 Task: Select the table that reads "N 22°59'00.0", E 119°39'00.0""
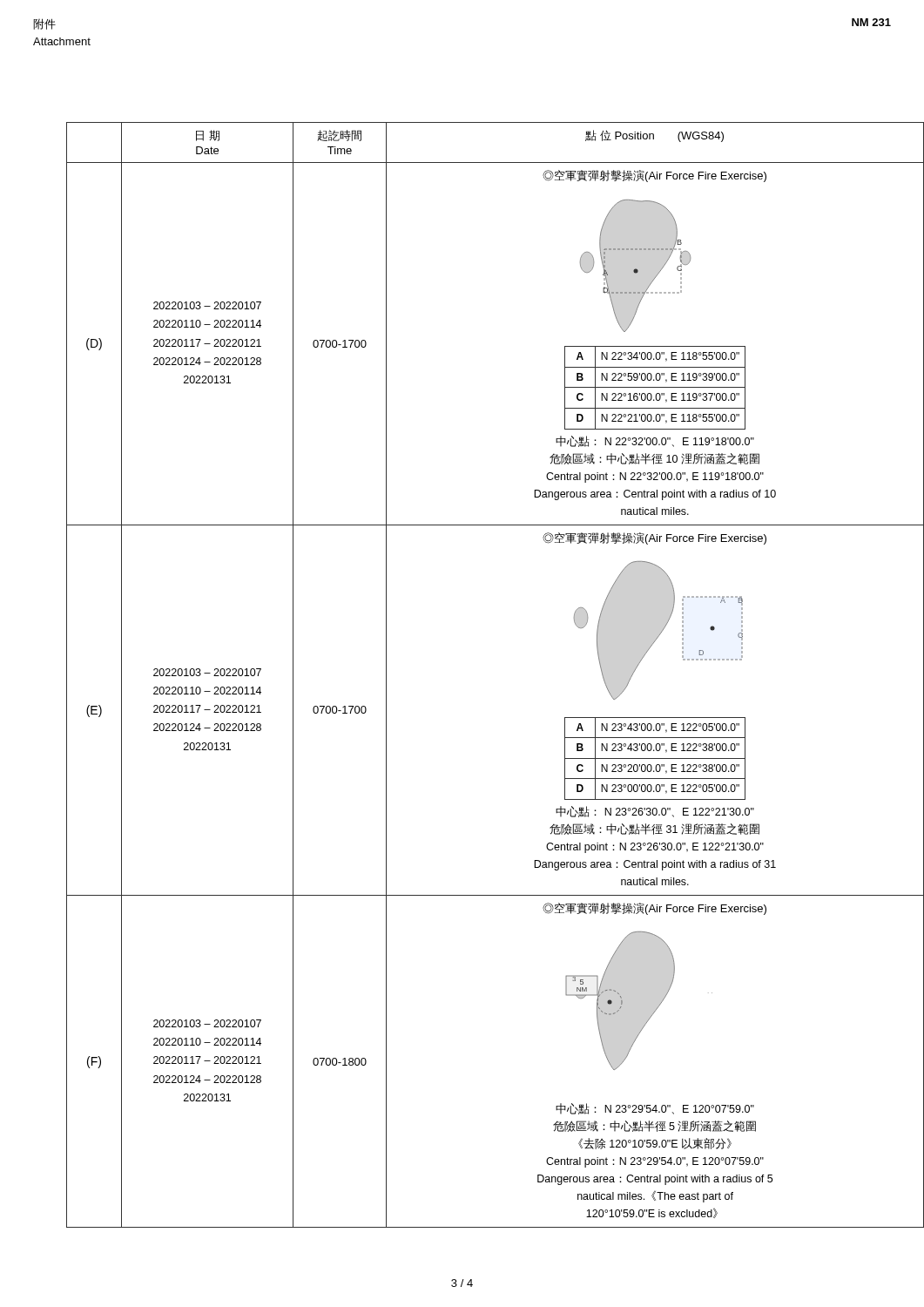(495, 343)
